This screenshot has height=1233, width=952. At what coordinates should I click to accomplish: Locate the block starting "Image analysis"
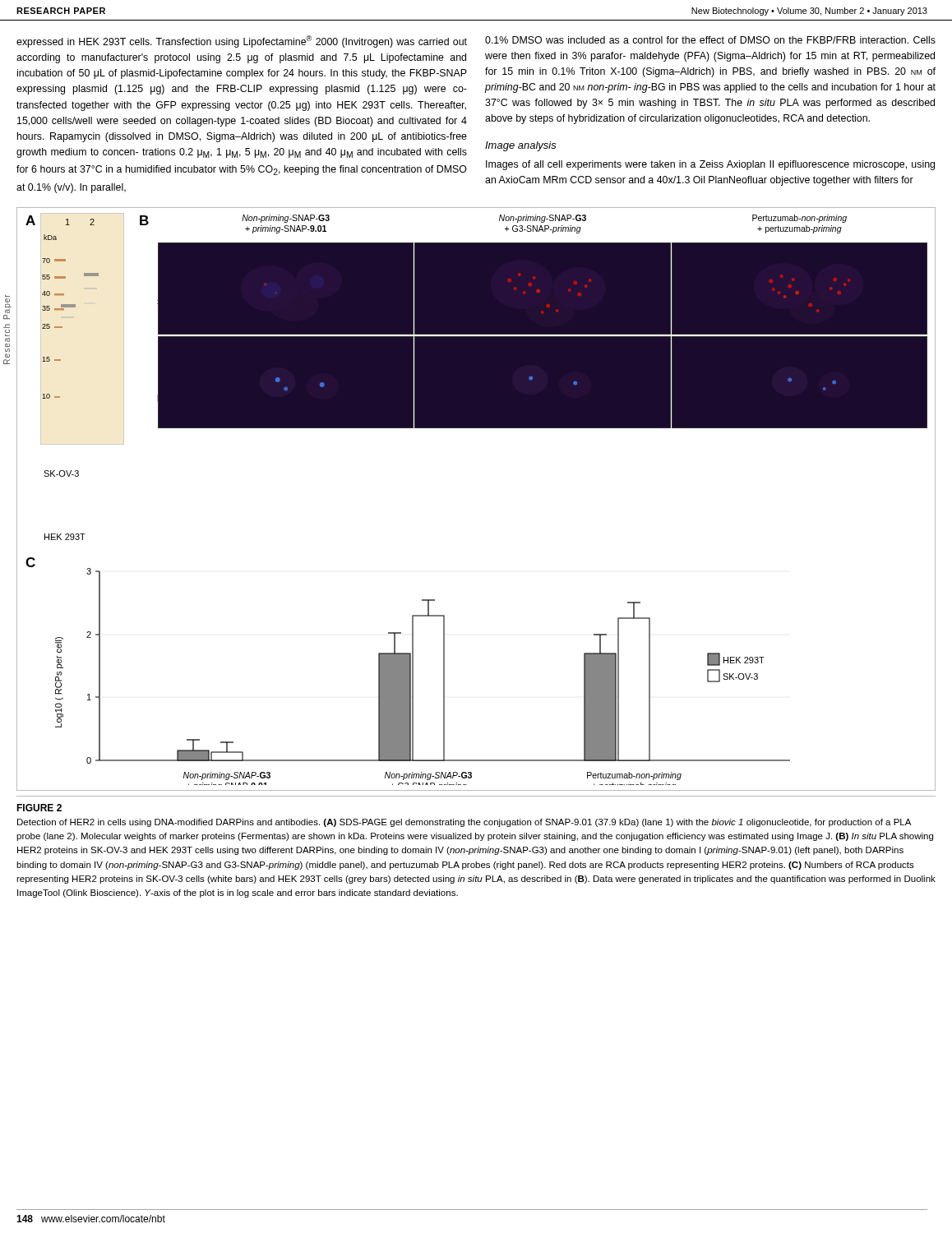[x=521, y=145]
